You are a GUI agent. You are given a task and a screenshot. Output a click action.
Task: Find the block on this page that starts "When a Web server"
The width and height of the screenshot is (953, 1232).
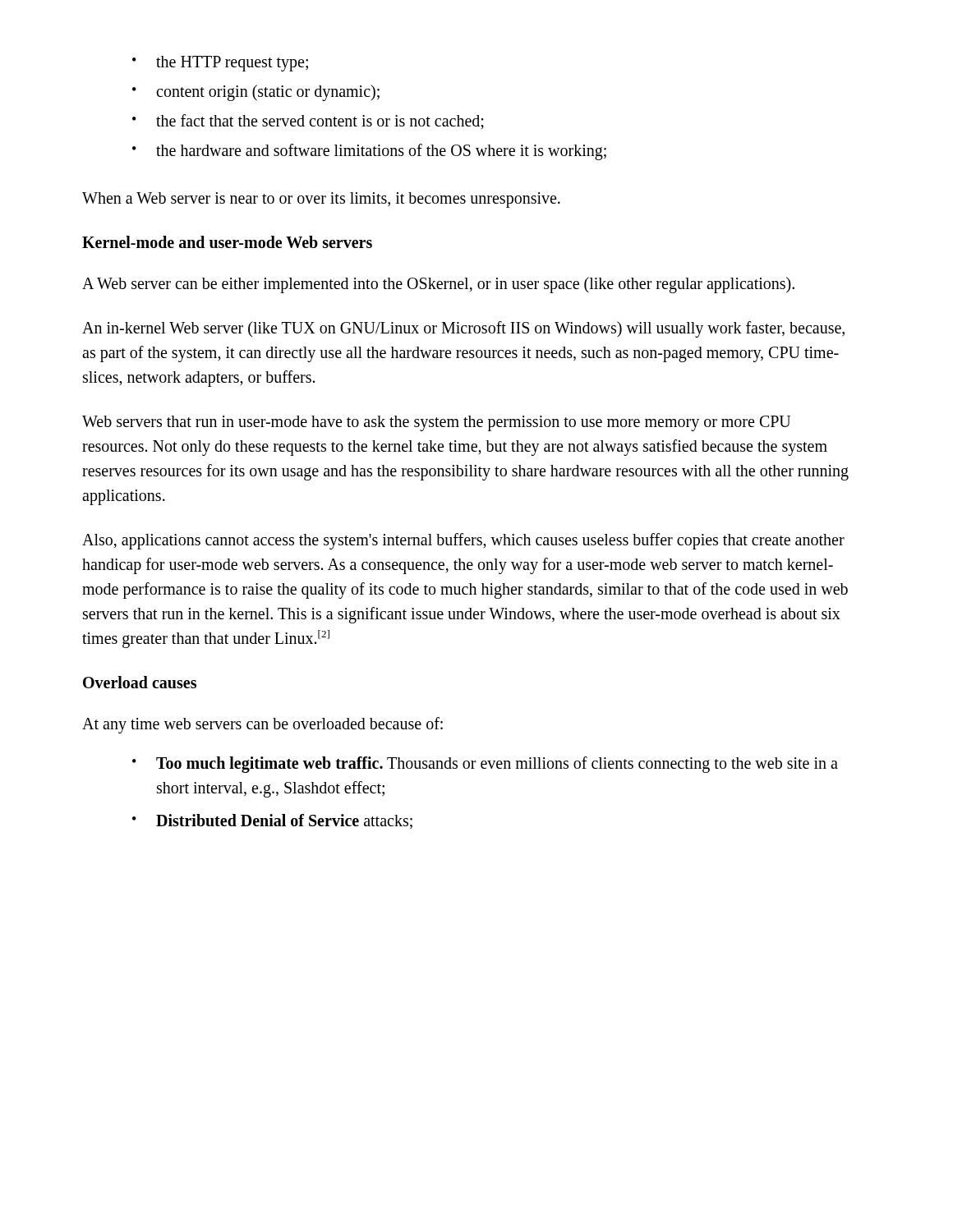click(x=322, y=198)
